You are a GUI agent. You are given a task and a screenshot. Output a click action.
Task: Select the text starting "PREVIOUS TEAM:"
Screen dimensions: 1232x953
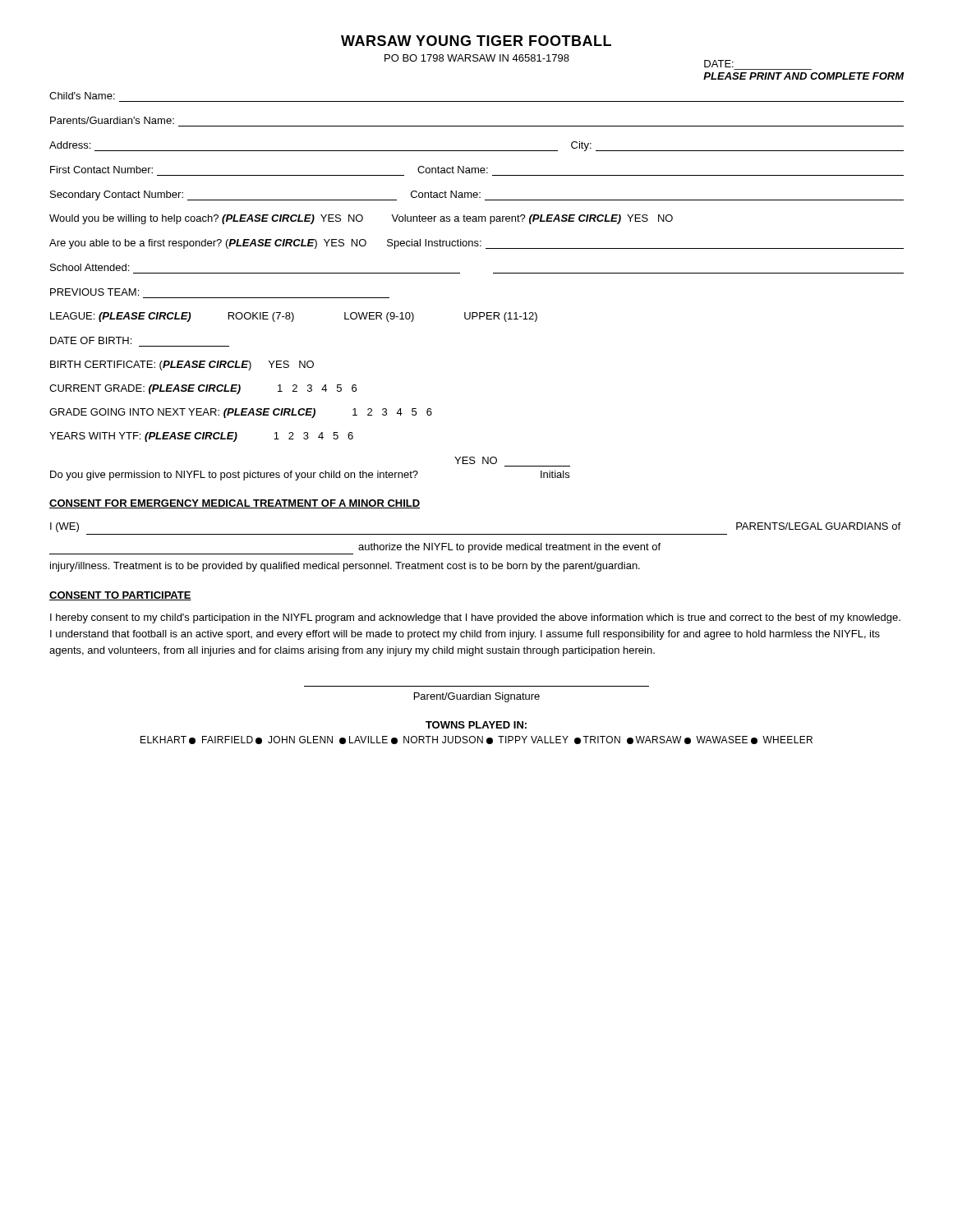click(x=219, y=292)
